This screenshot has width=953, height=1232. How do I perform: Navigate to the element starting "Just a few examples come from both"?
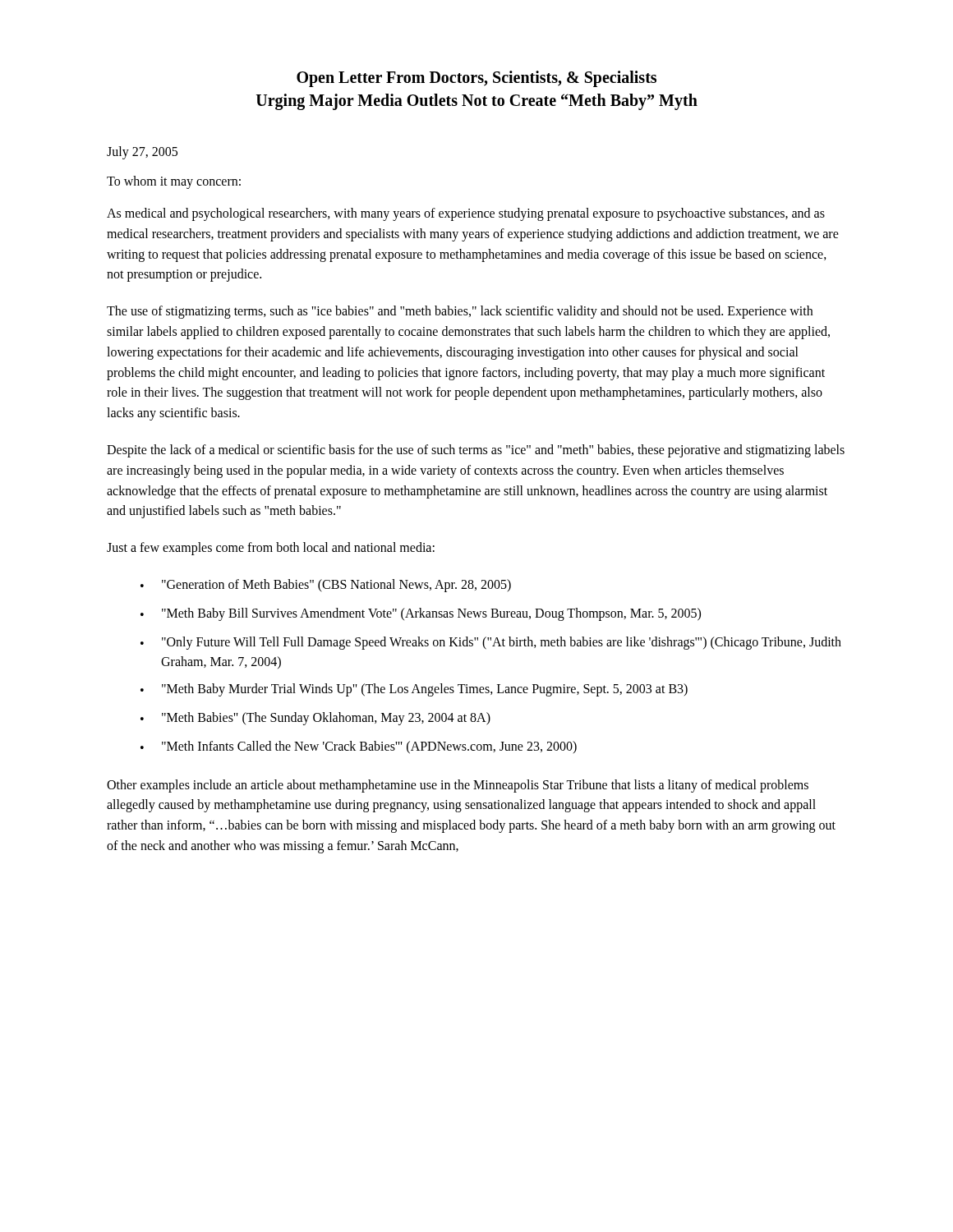[x=271, y=548]
